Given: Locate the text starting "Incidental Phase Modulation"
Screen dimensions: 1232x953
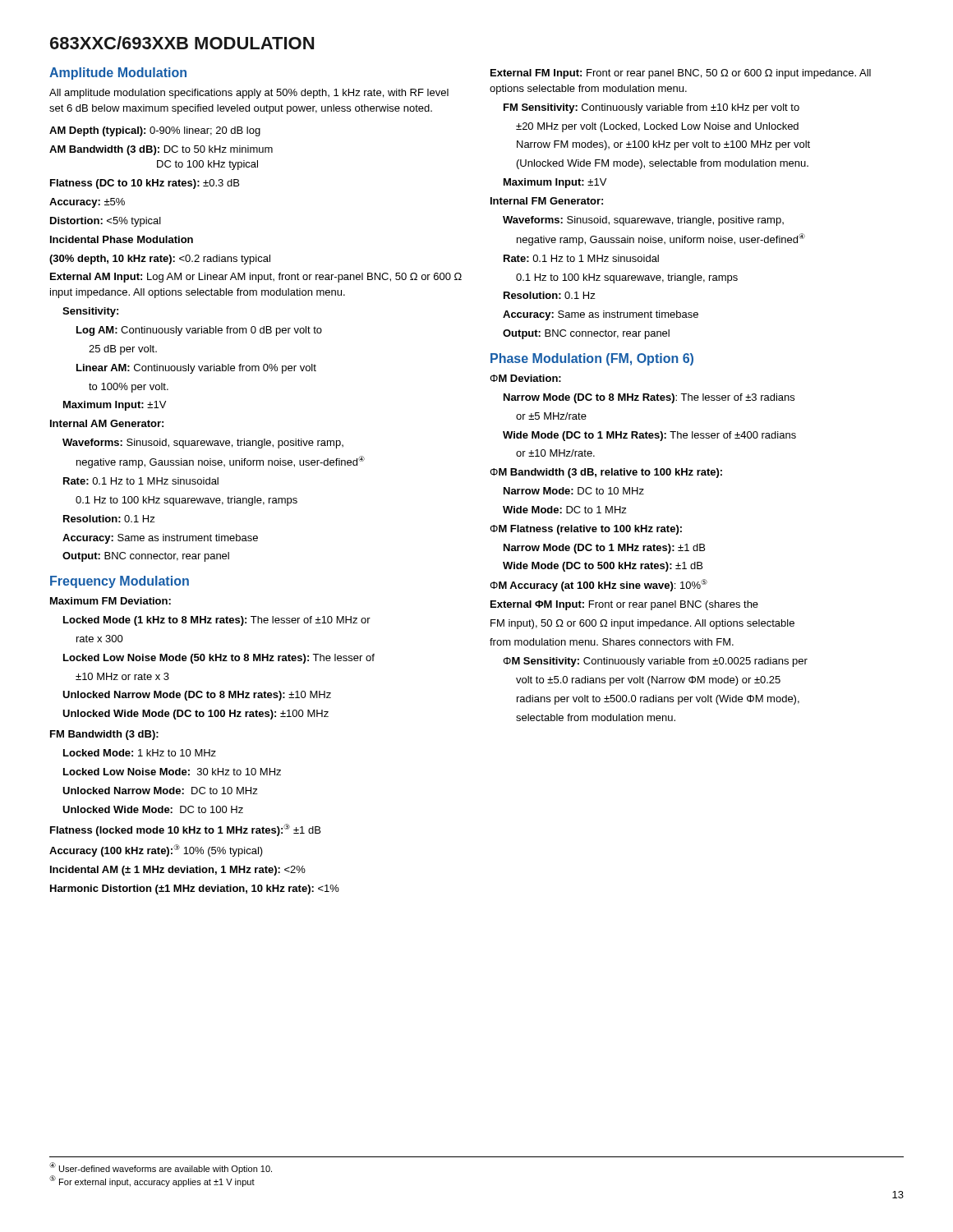Looking at the screenshot, I should 121,239.
